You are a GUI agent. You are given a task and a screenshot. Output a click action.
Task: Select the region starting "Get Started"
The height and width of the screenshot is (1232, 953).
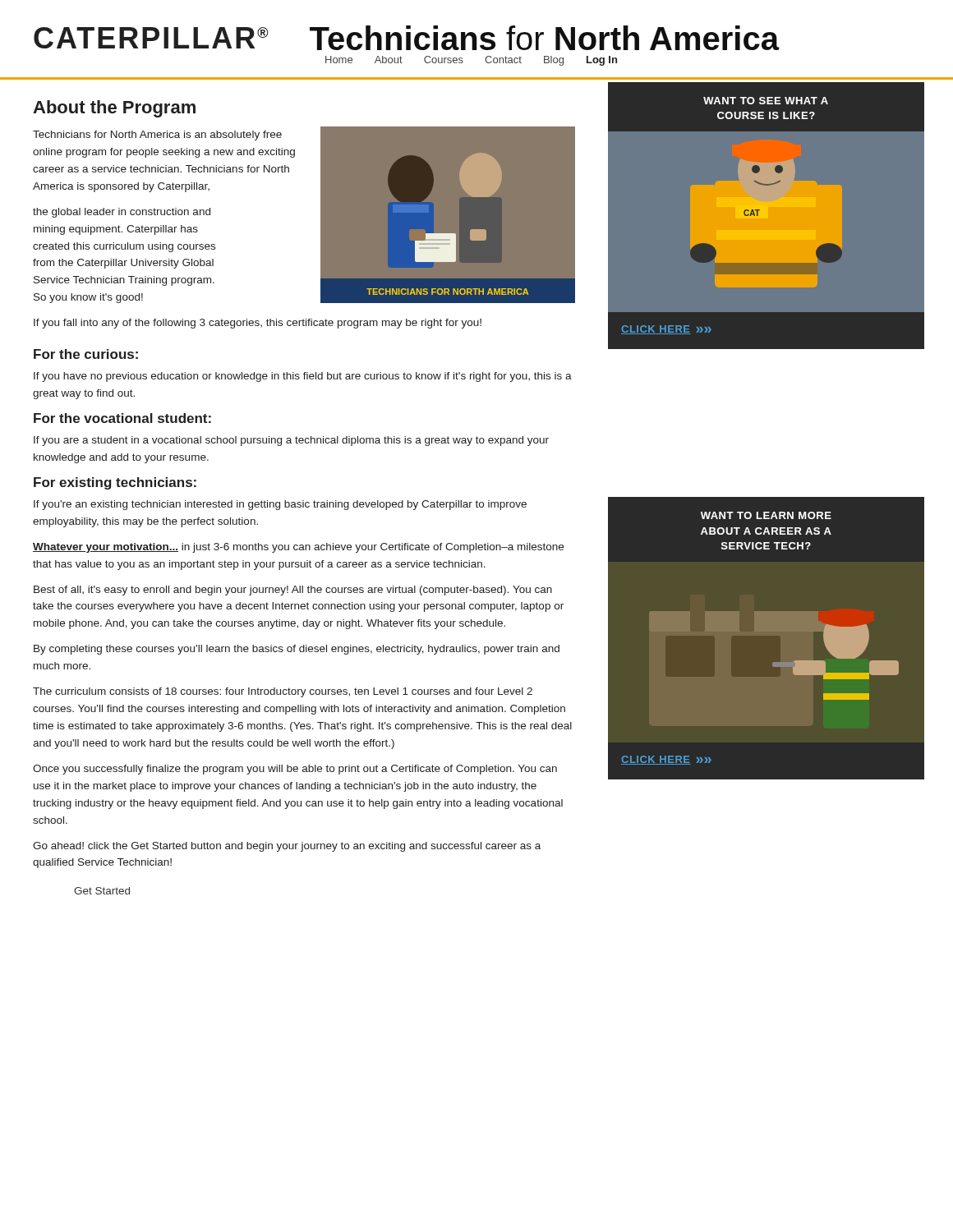tap(102, 891)
